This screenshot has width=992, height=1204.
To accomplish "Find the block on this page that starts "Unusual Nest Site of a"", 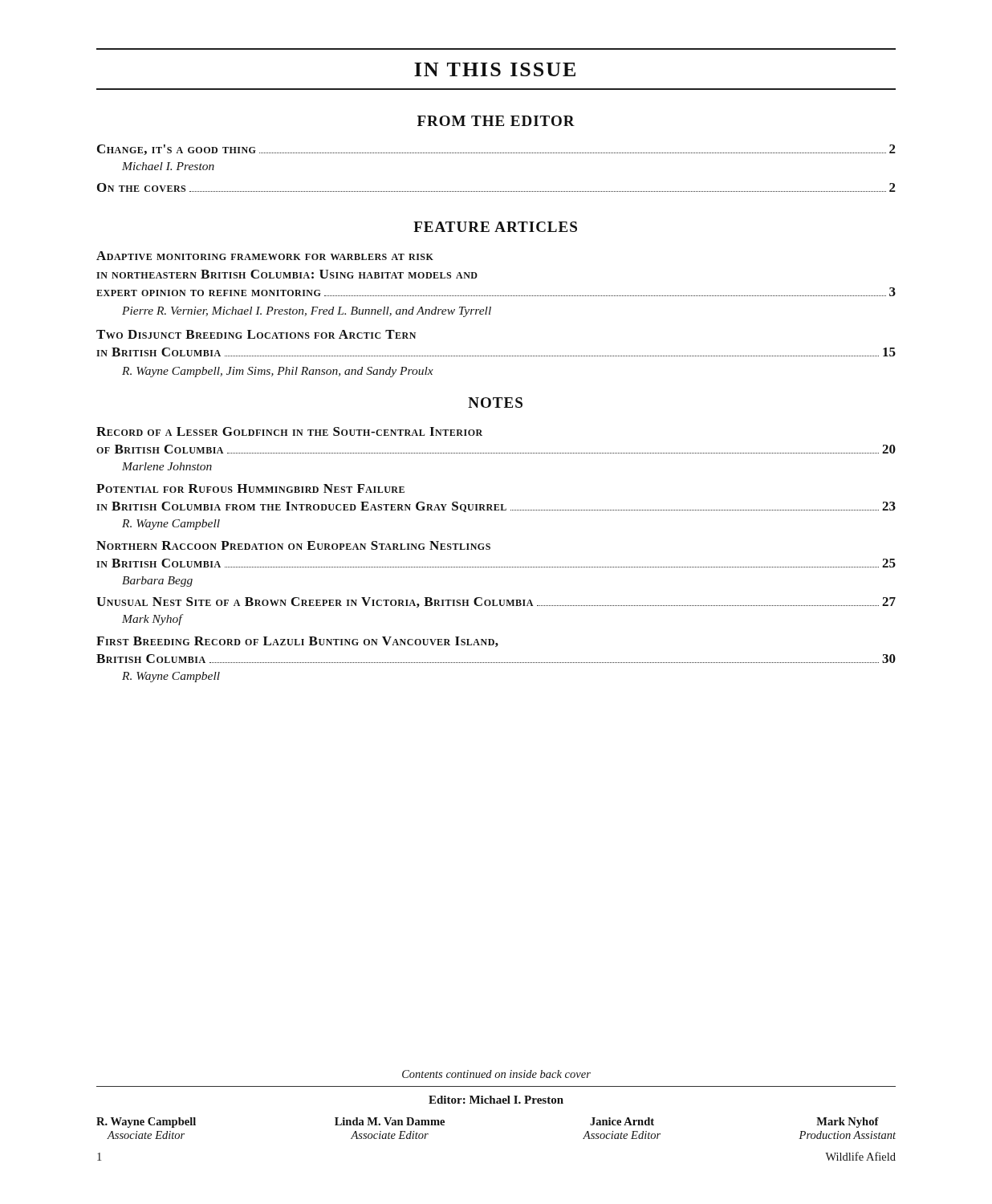I will [496, 602].
